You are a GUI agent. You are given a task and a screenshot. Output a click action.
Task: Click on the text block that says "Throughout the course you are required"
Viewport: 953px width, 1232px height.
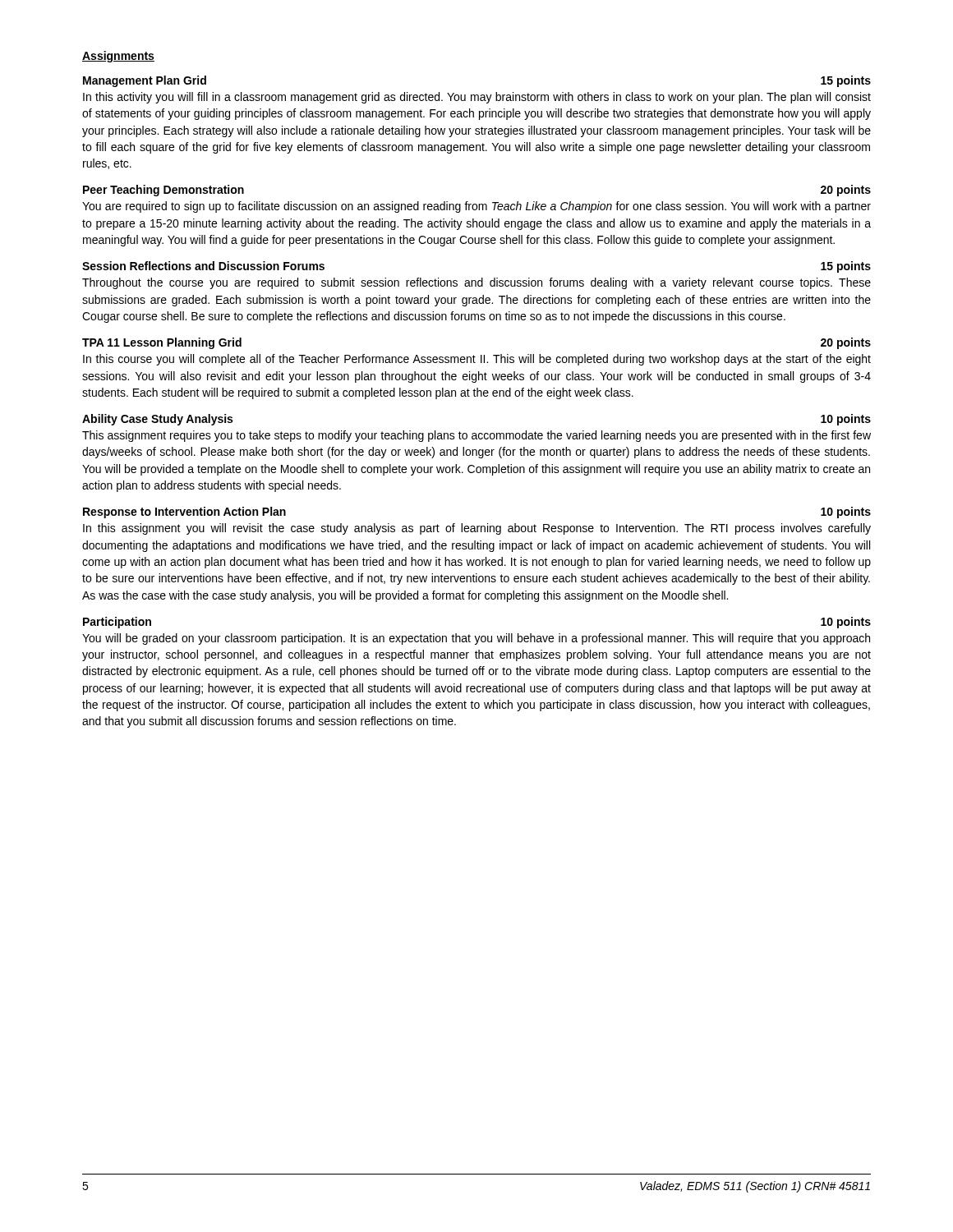(476, 299)
